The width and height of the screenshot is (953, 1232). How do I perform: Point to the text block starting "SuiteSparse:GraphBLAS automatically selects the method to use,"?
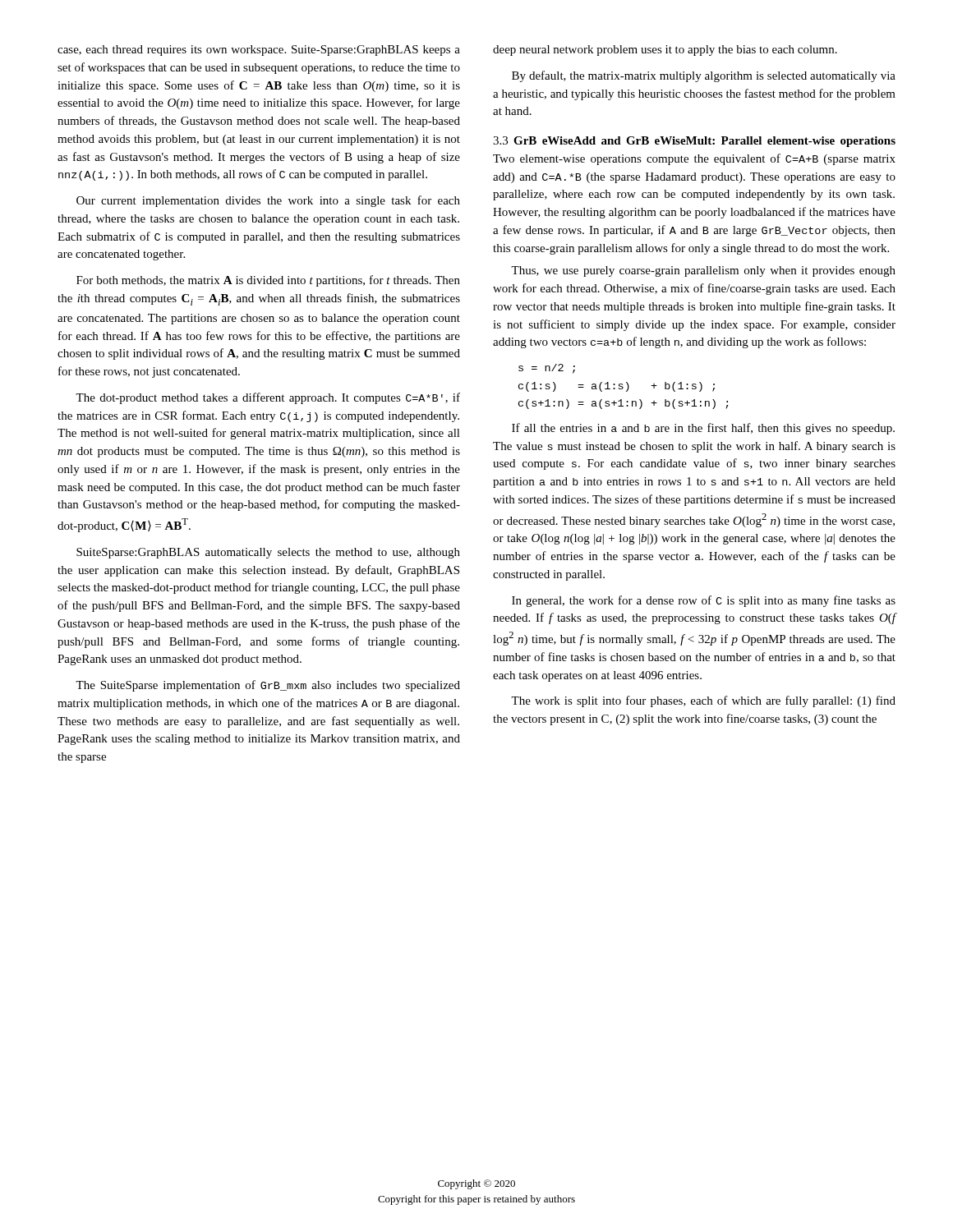(x=259, y=606)
